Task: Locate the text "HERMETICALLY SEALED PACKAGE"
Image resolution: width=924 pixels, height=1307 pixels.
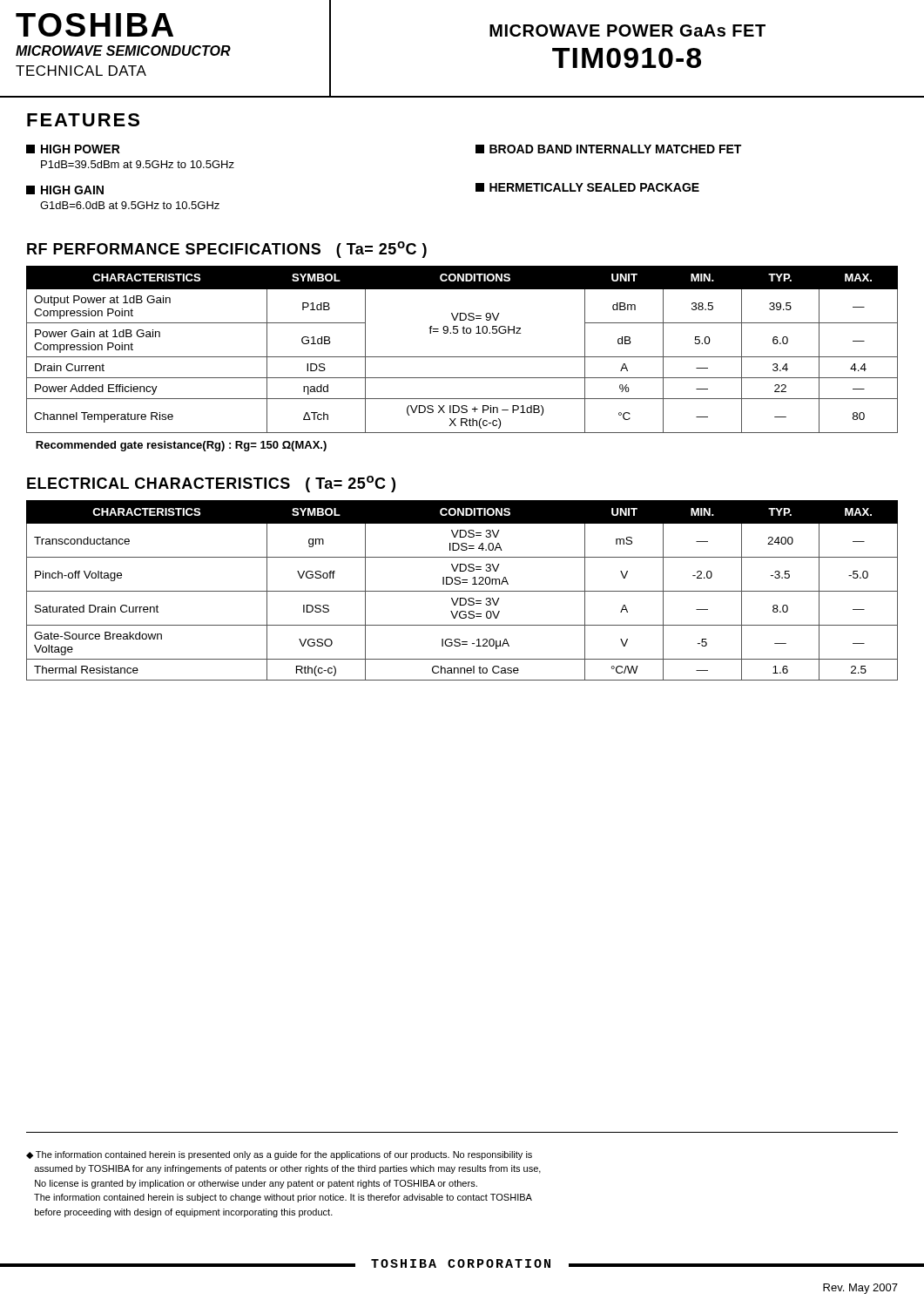Action: pos(686,187)
